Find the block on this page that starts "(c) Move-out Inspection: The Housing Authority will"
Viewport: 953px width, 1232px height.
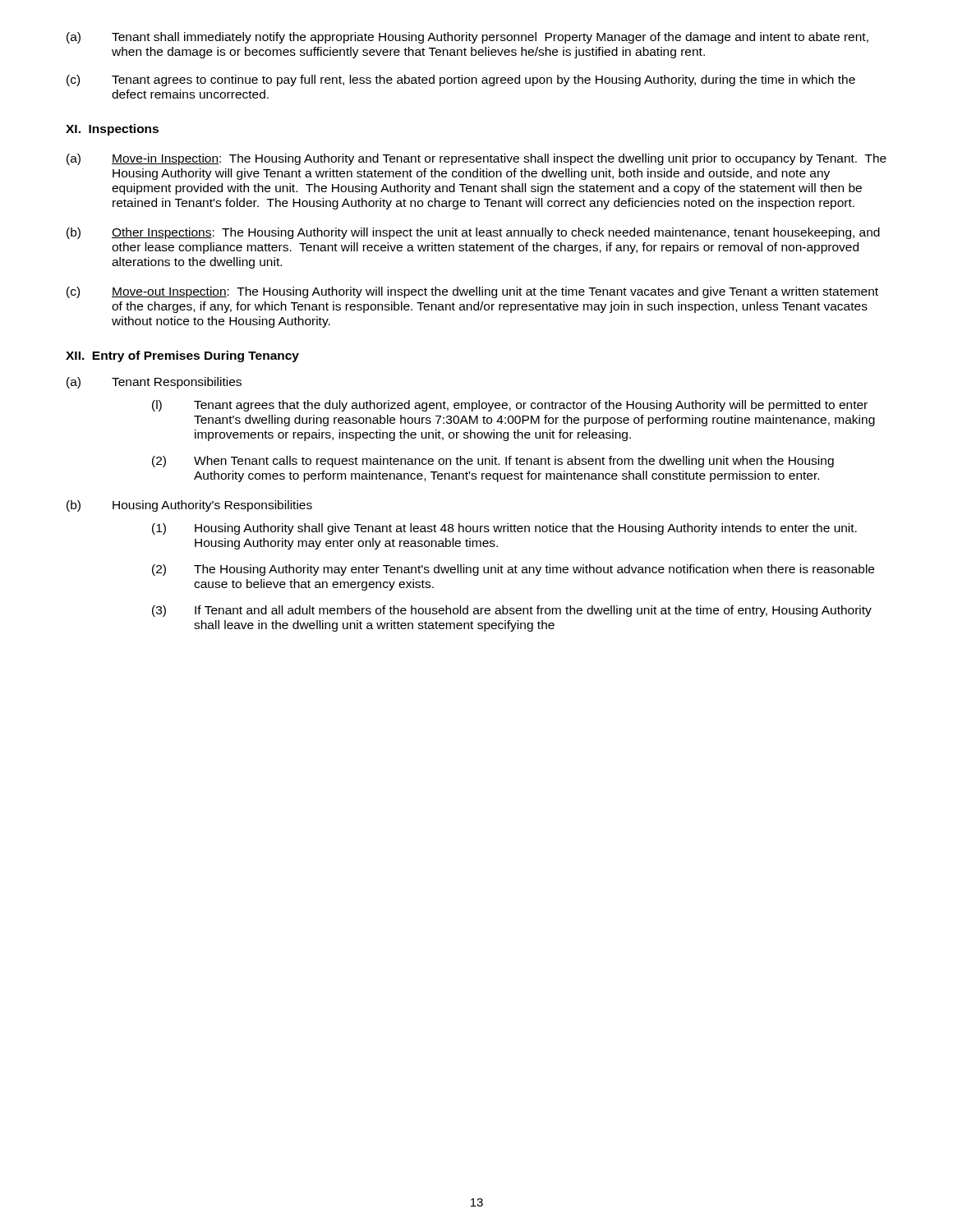[476, 306]
